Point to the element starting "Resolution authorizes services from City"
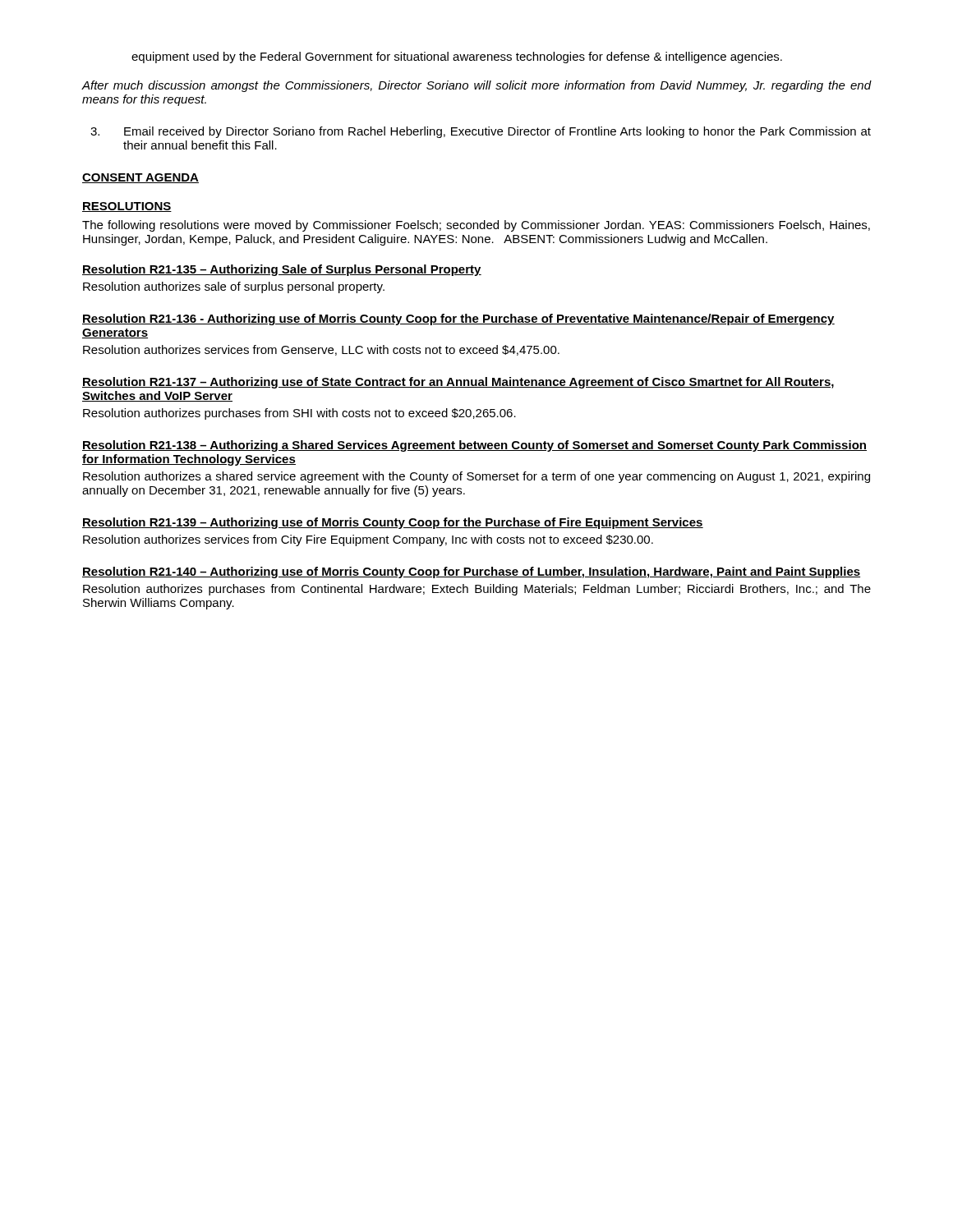The width and height of the screenshot is (953, 1232). (368, 539)
